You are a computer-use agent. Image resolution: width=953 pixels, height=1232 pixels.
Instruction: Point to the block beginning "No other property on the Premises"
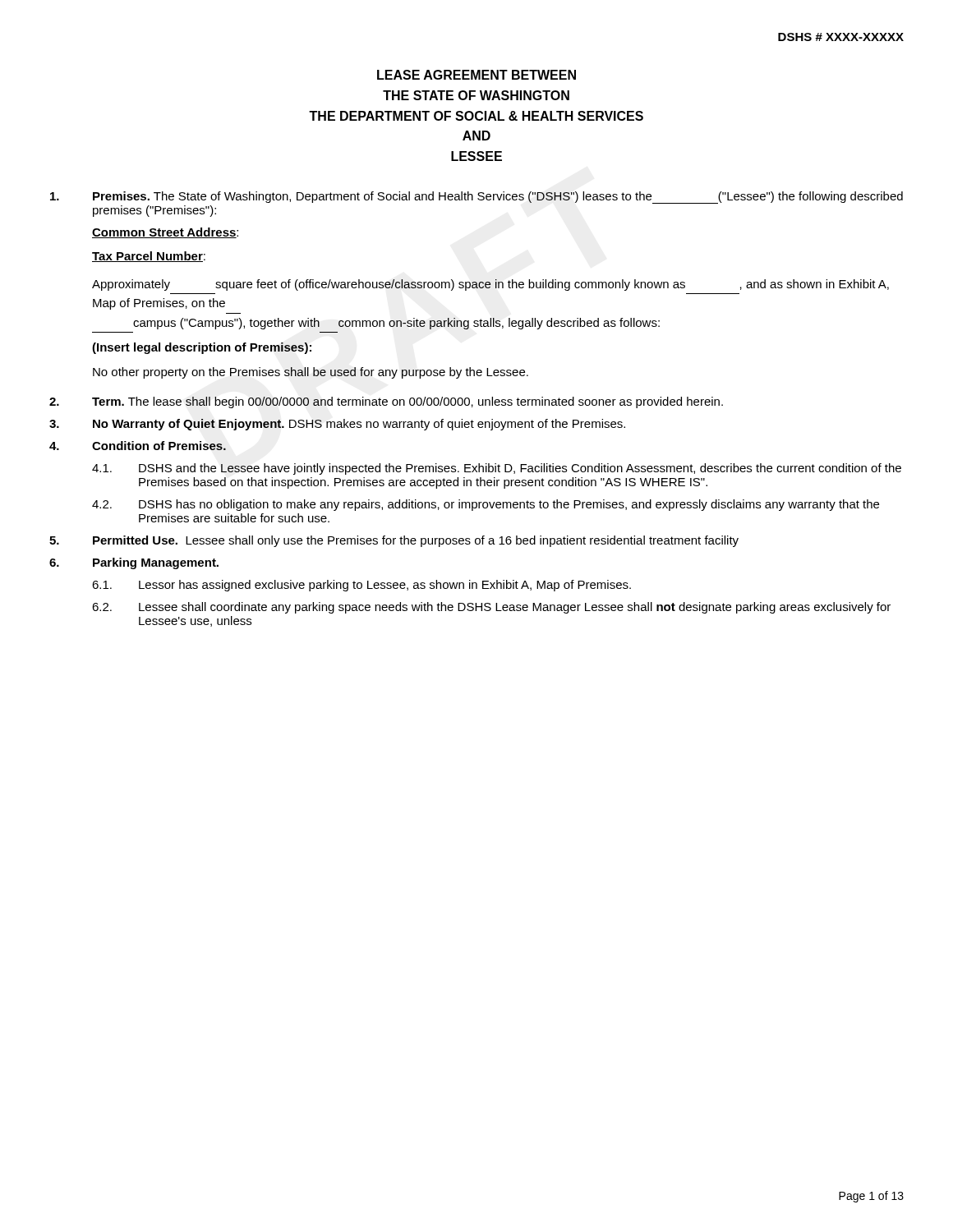(x=311, y=371)
